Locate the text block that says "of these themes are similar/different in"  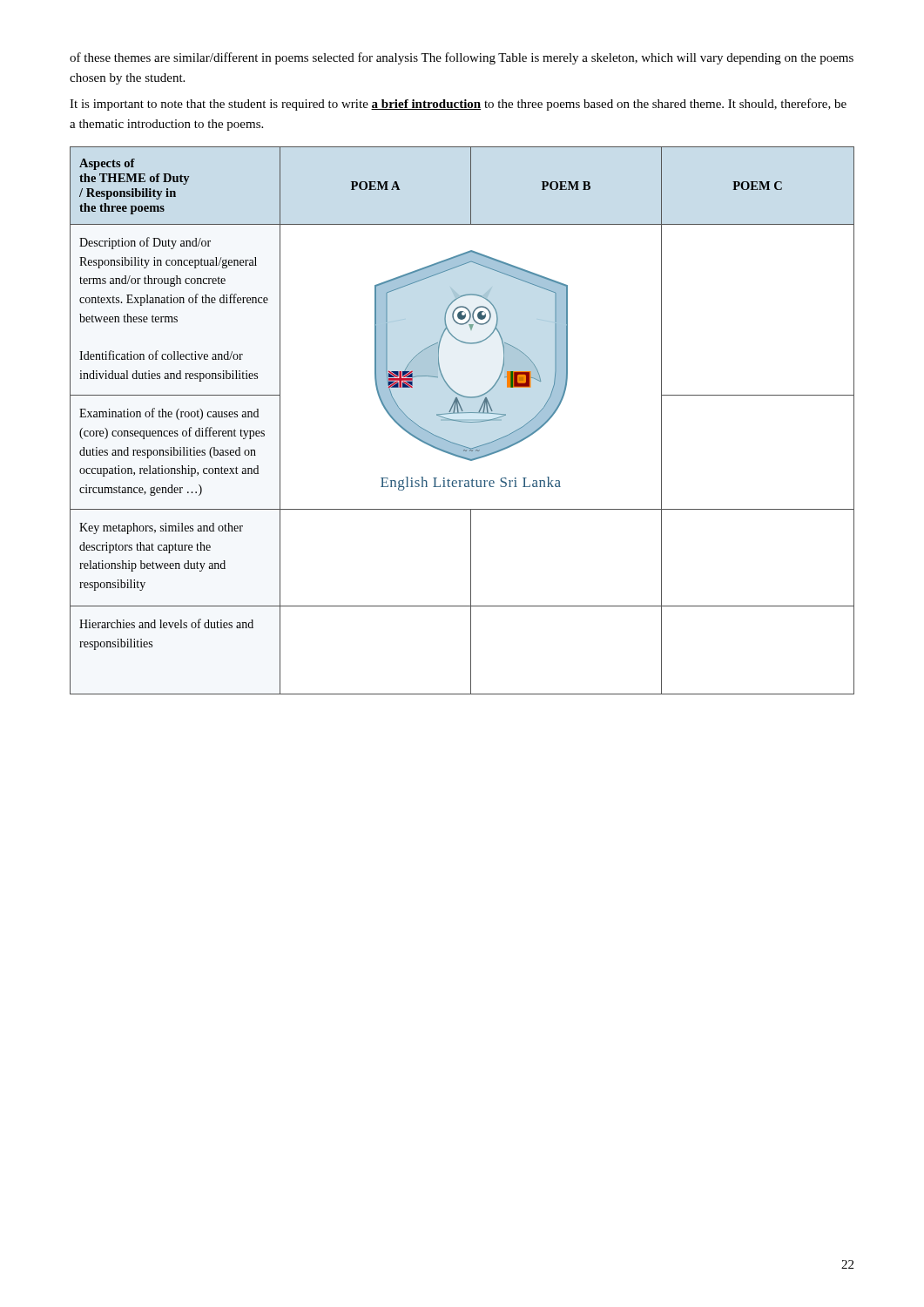[462, 68]
